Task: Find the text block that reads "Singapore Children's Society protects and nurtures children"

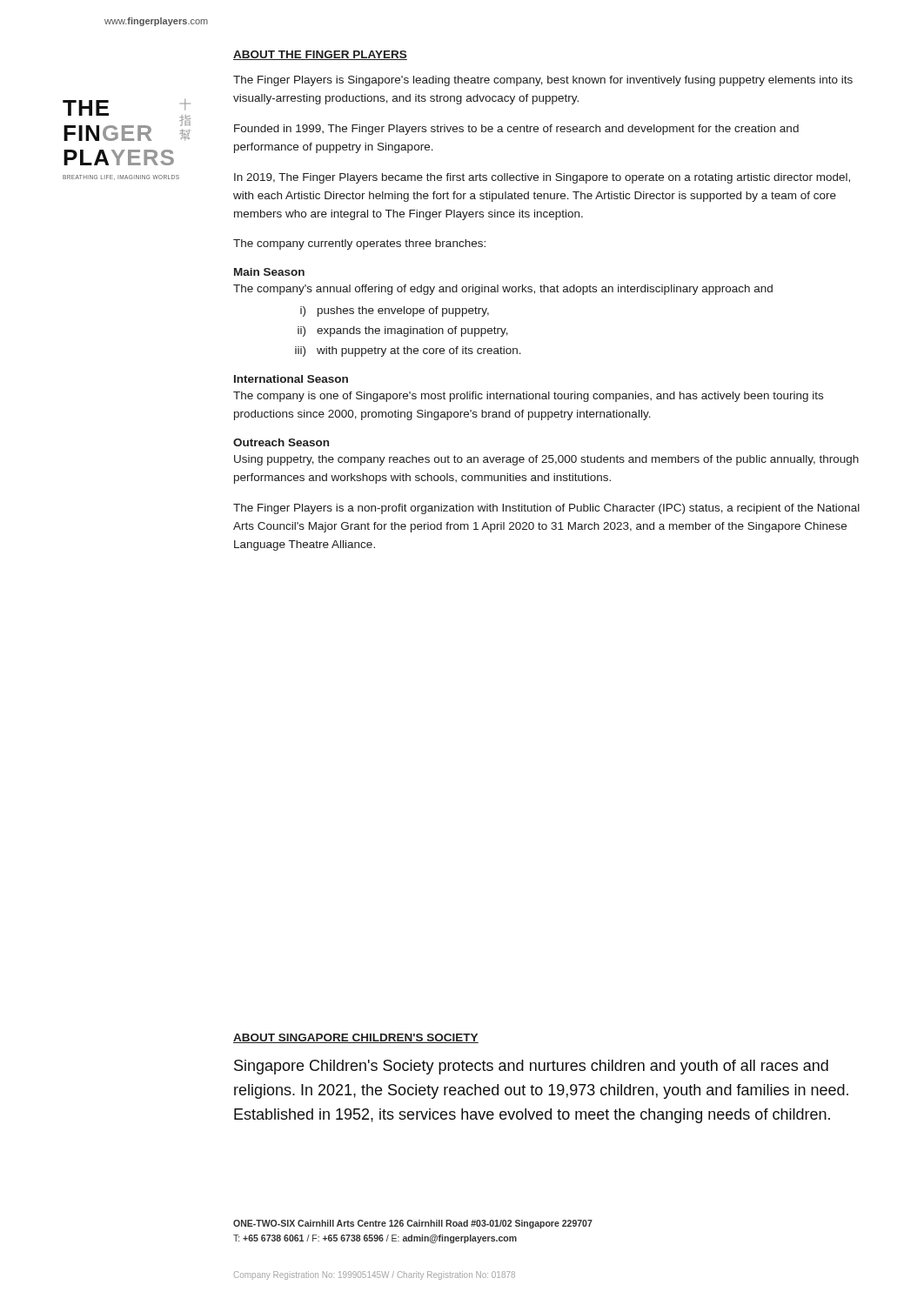Action: coord(548,1091)
